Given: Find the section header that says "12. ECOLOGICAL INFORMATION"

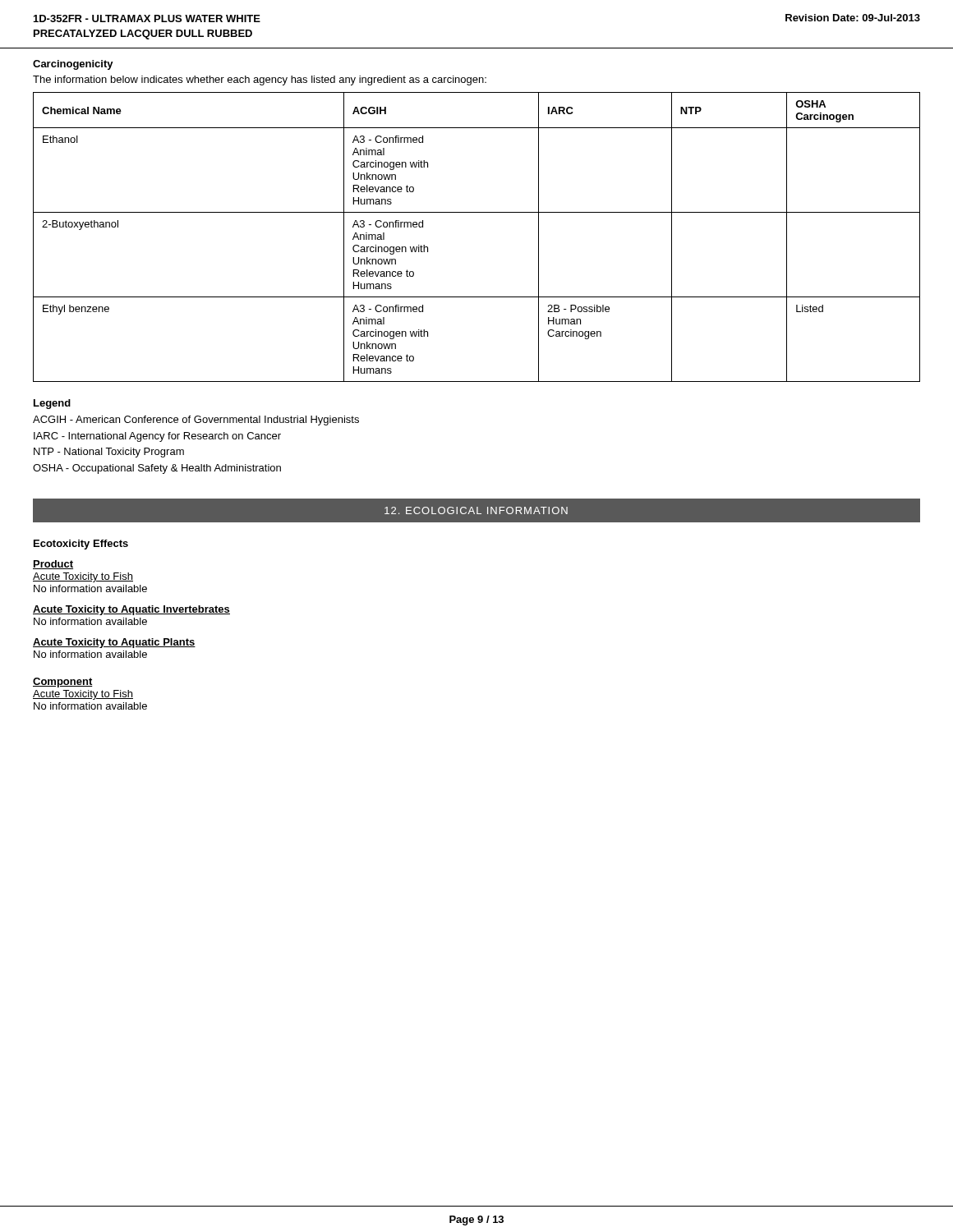Looking at the screenshot, I should [x=476, y=510].
